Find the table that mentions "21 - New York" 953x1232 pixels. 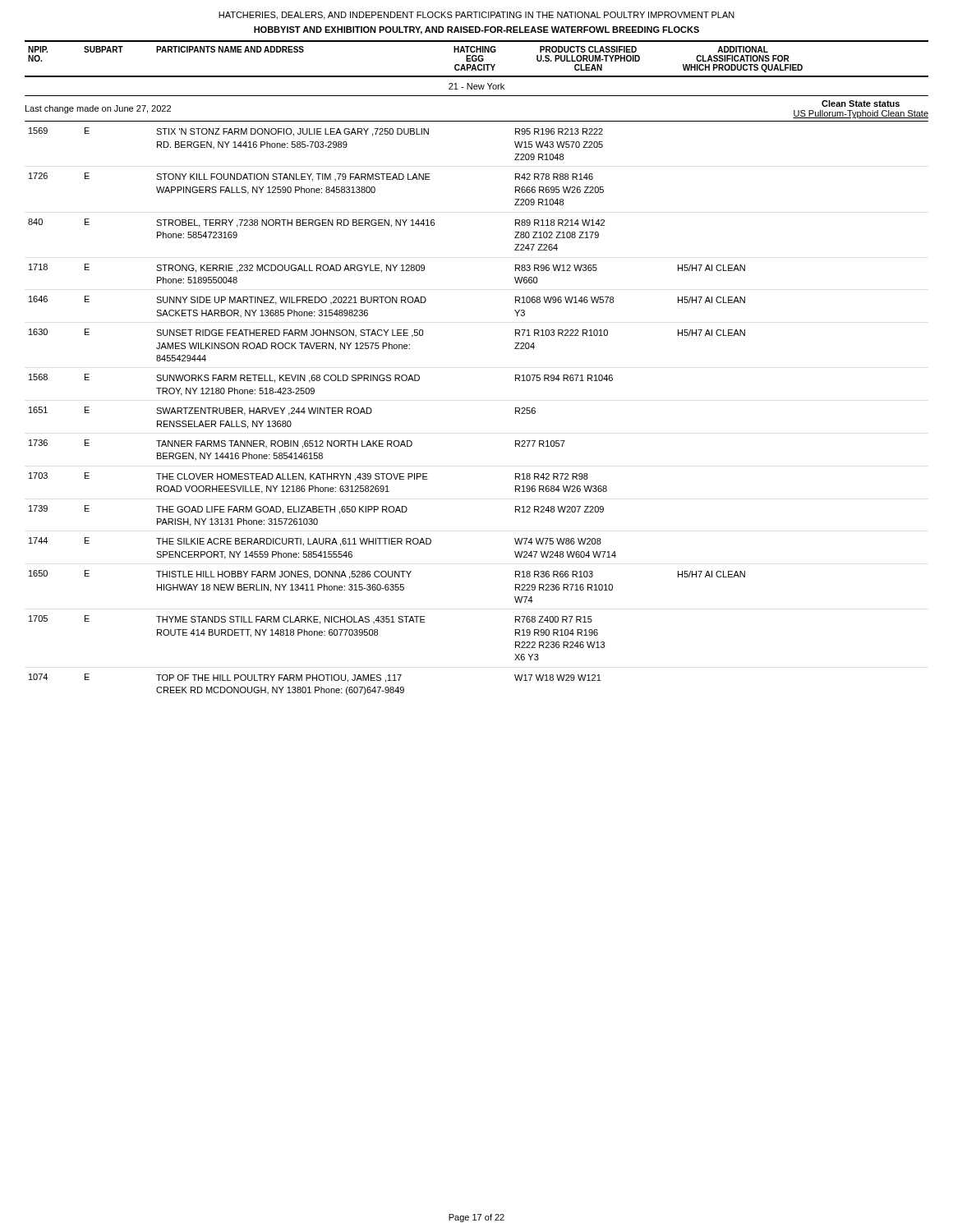[x=476, y=388]
